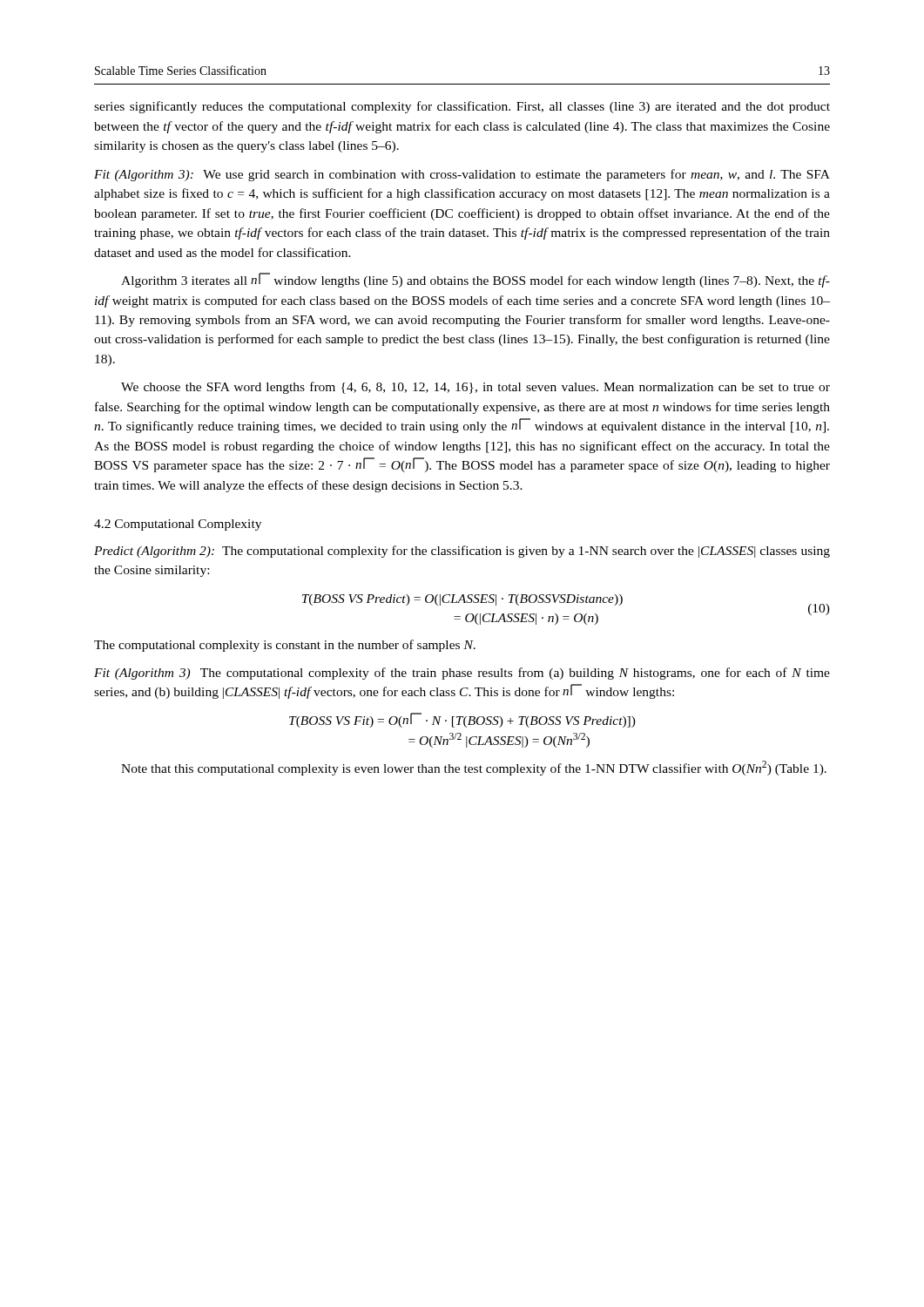Point to the region starting "T(BOSS VS Predict)"
This screenshot has width=924, height=1307.
pyautogui.click(x=462, y=608)
